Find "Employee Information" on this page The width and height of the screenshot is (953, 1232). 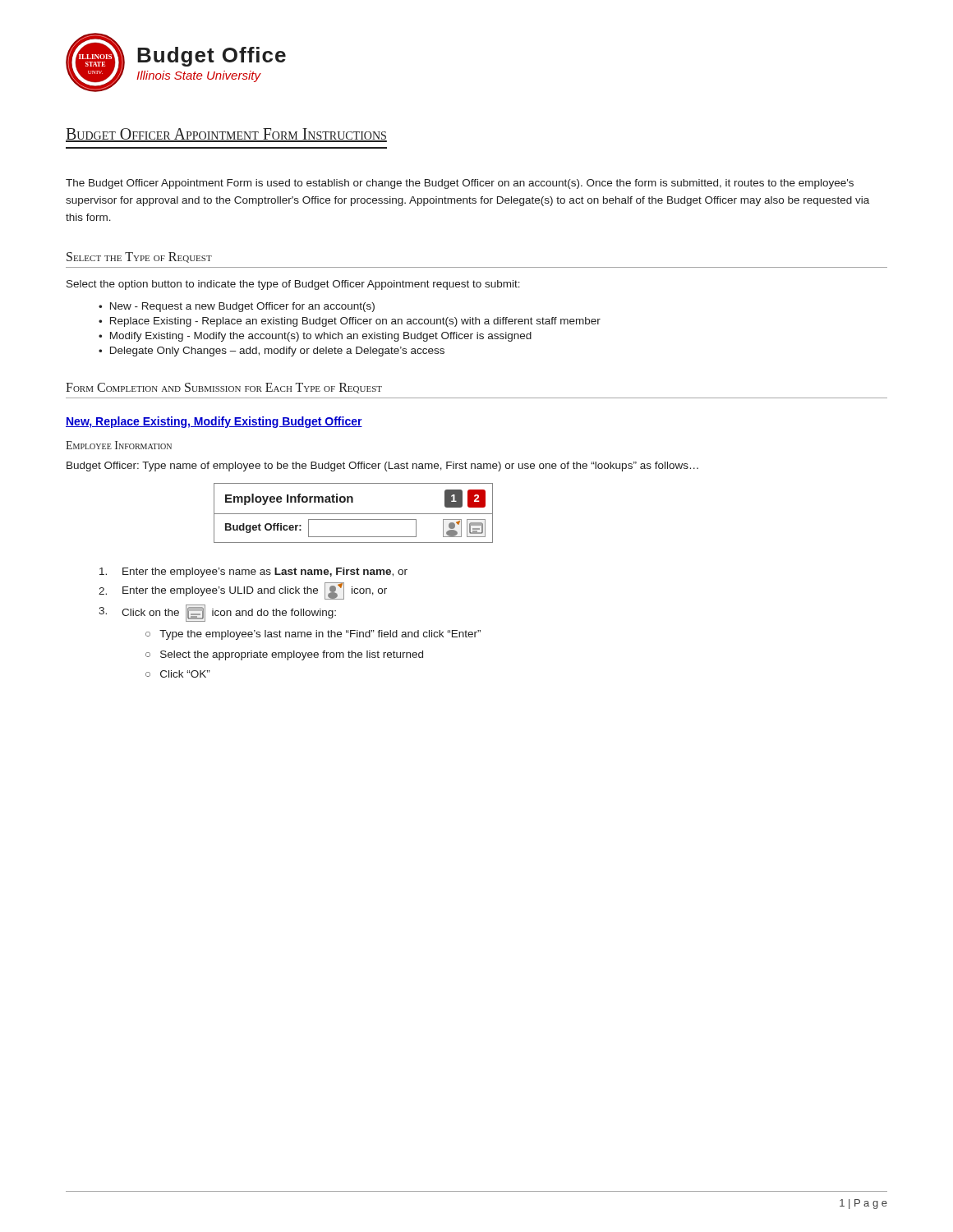119,445
